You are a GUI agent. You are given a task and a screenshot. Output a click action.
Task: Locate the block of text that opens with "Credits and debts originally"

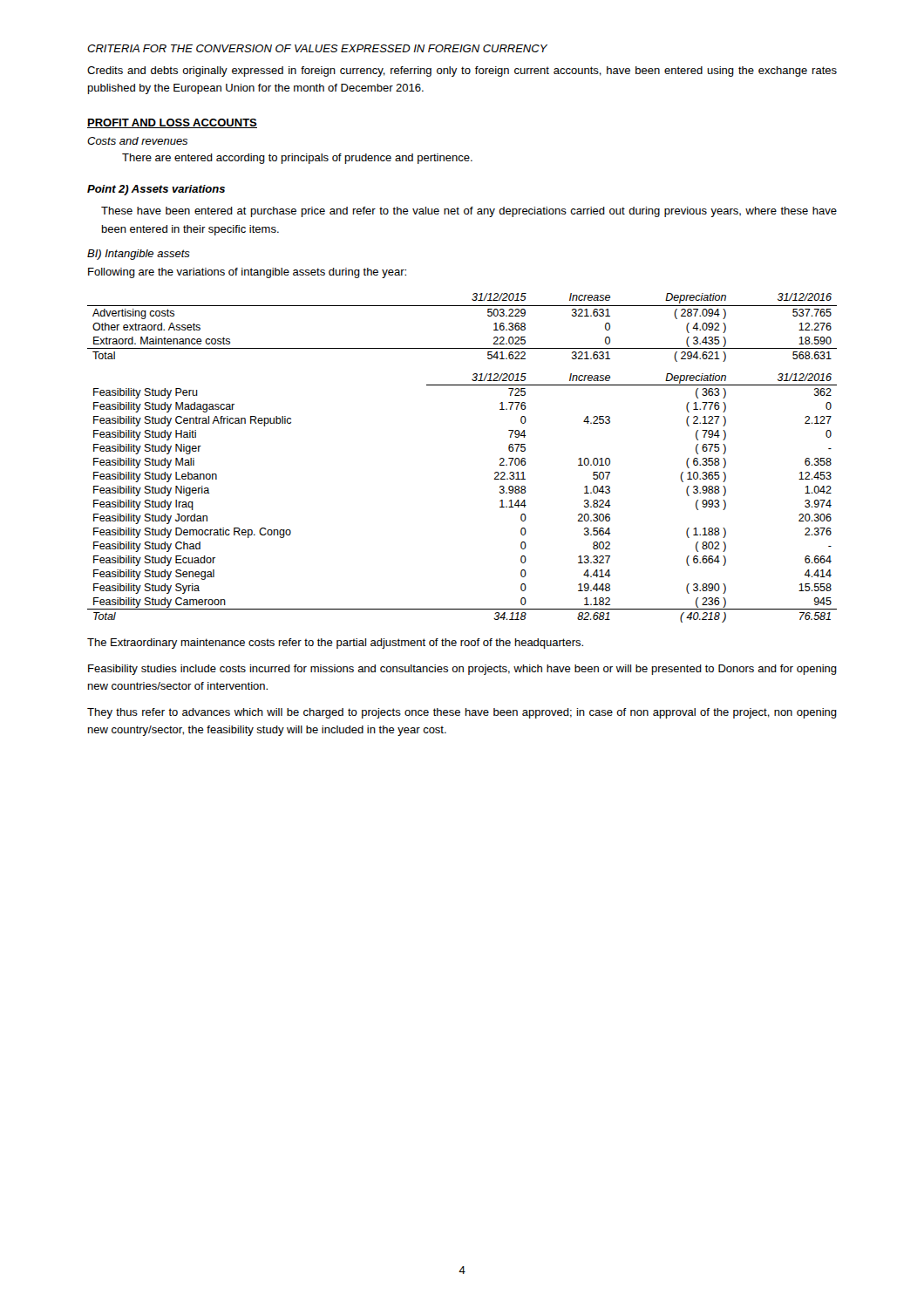[462, 79]
